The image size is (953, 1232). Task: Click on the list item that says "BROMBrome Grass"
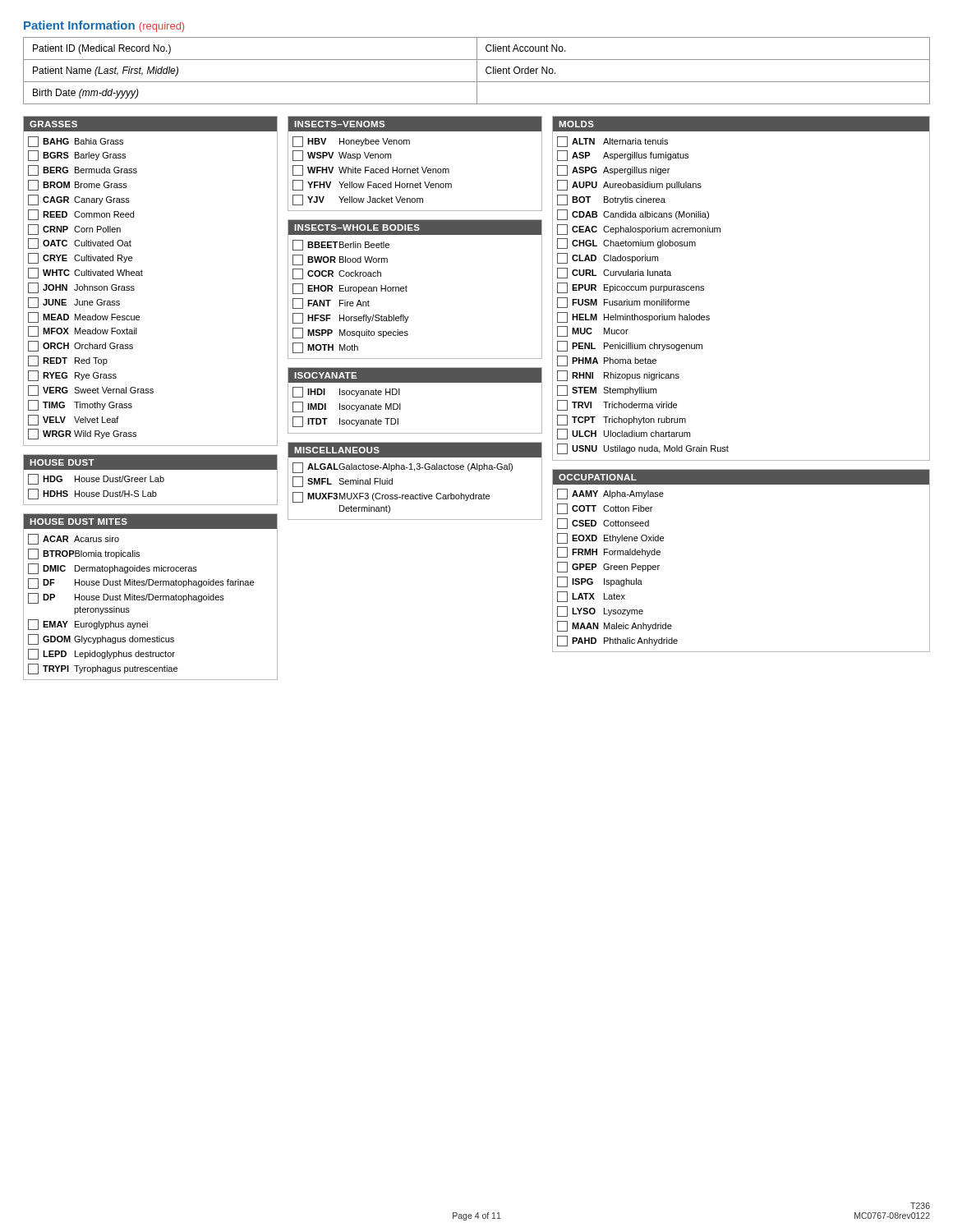pos(78,185)
